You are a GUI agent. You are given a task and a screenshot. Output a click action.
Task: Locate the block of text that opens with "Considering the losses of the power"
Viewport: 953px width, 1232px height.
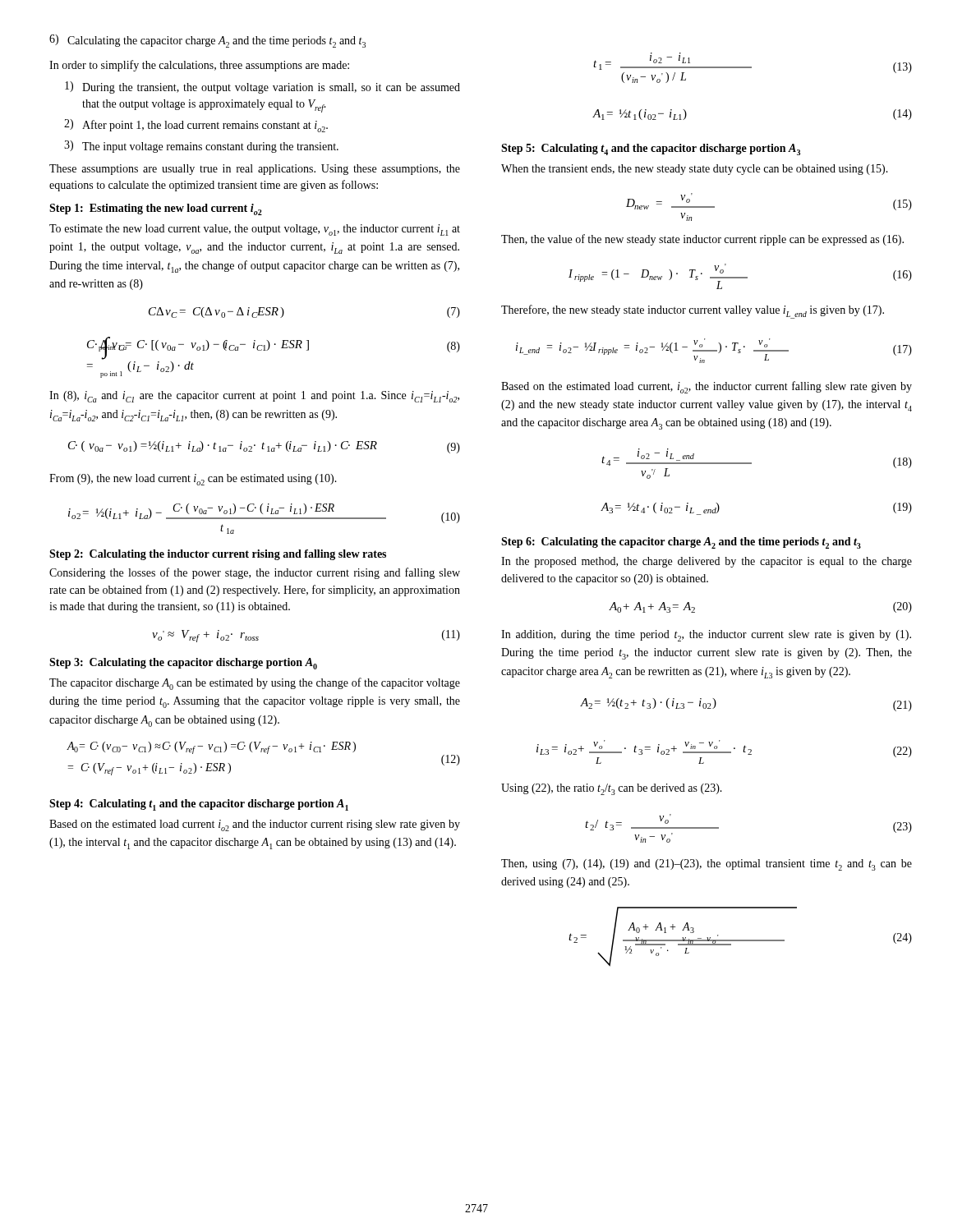pos(255,590)
